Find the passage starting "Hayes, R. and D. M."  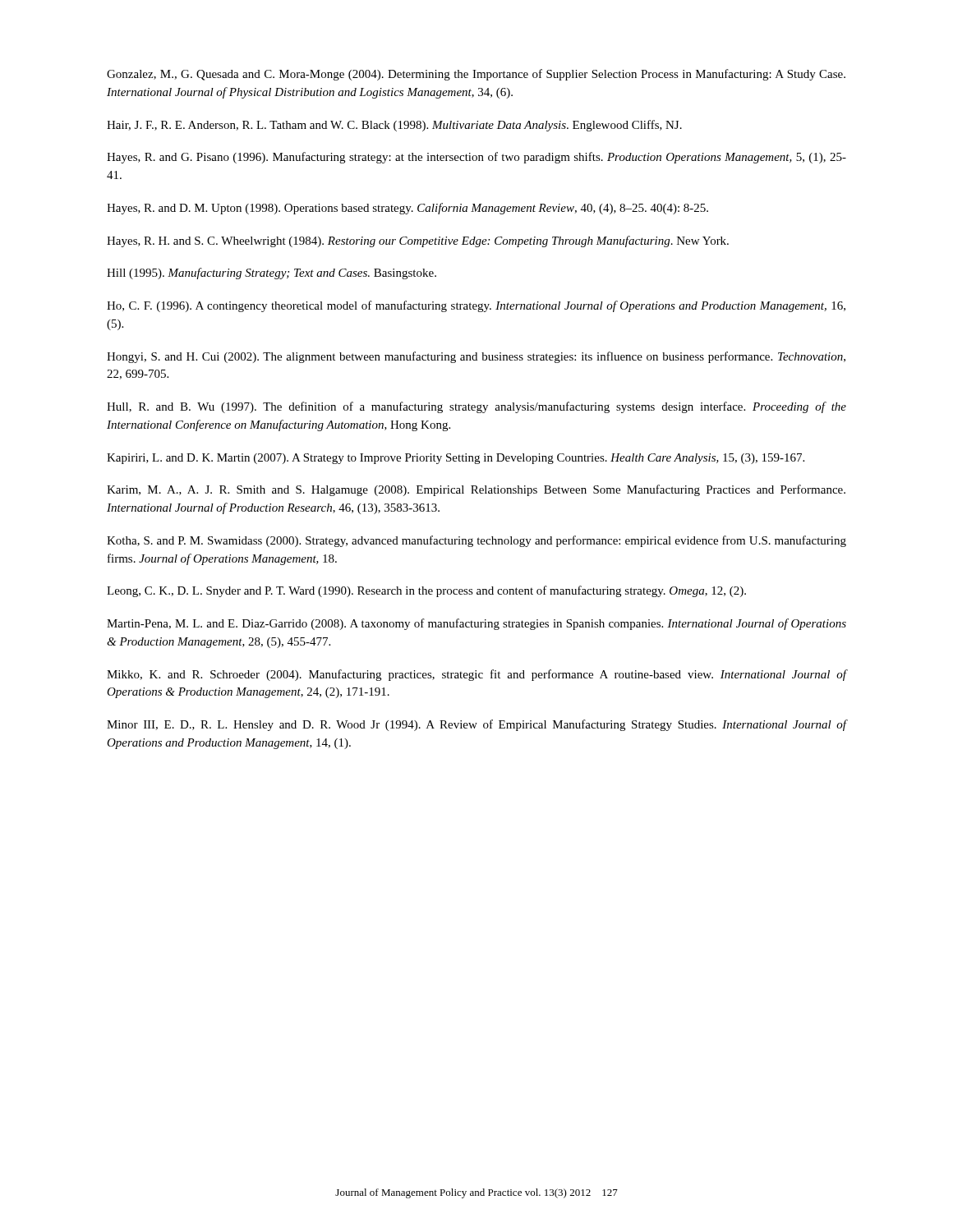click(408, 208)
